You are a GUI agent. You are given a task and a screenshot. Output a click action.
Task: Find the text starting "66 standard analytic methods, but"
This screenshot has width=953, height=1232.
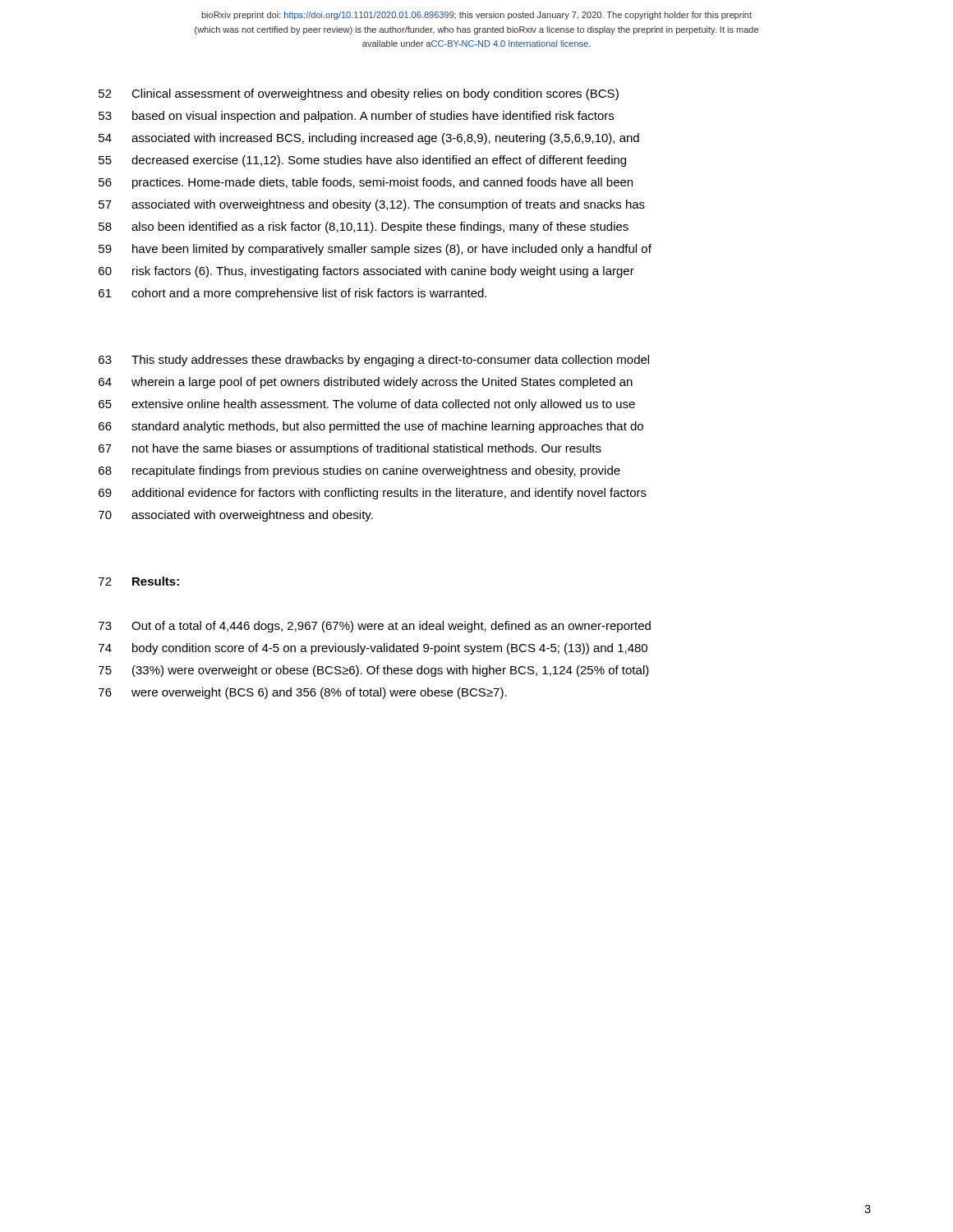click(x=363, y=426)
